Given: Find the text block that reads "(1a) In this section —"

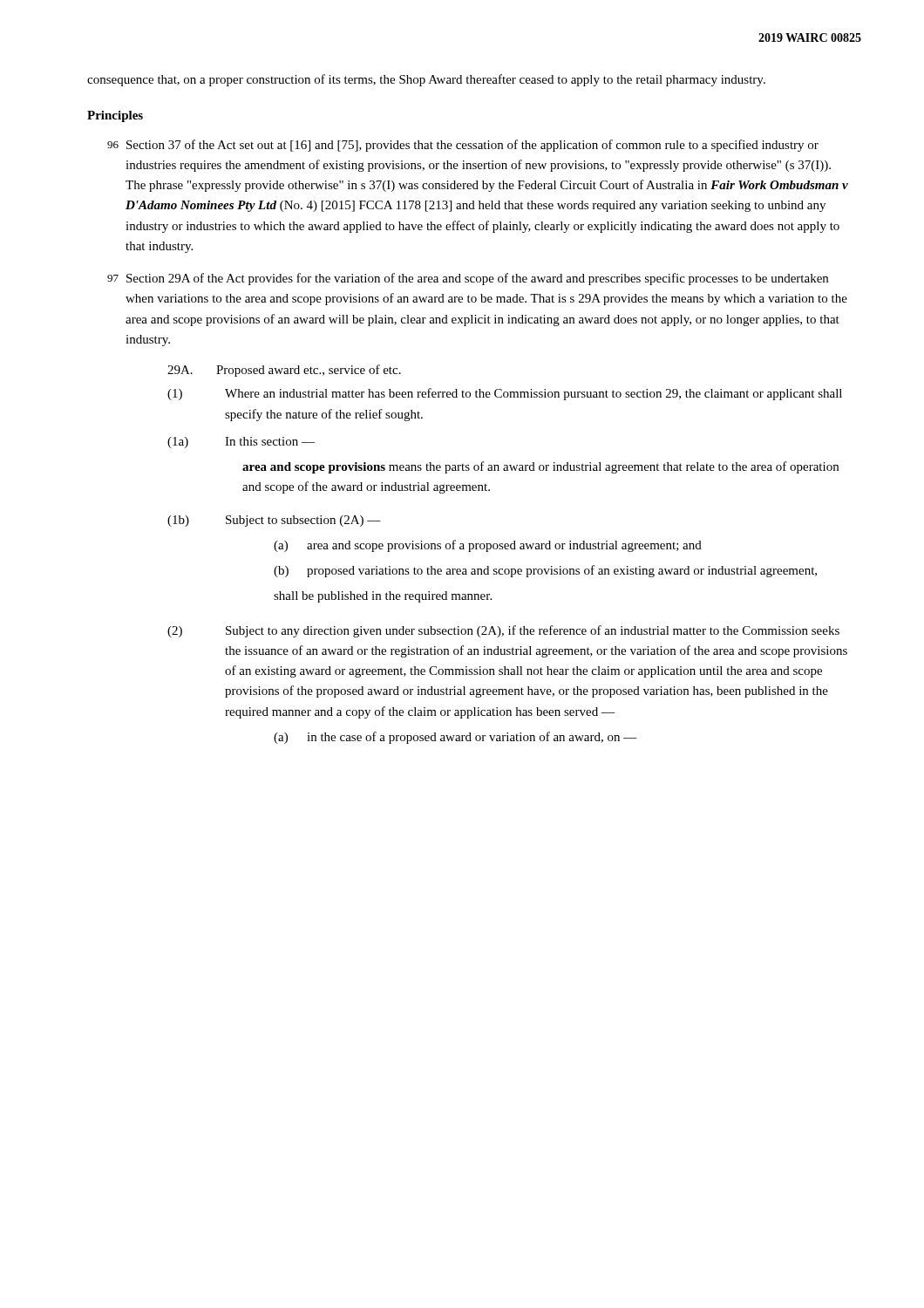Looking at the screenshot, I should click(511, 467).
